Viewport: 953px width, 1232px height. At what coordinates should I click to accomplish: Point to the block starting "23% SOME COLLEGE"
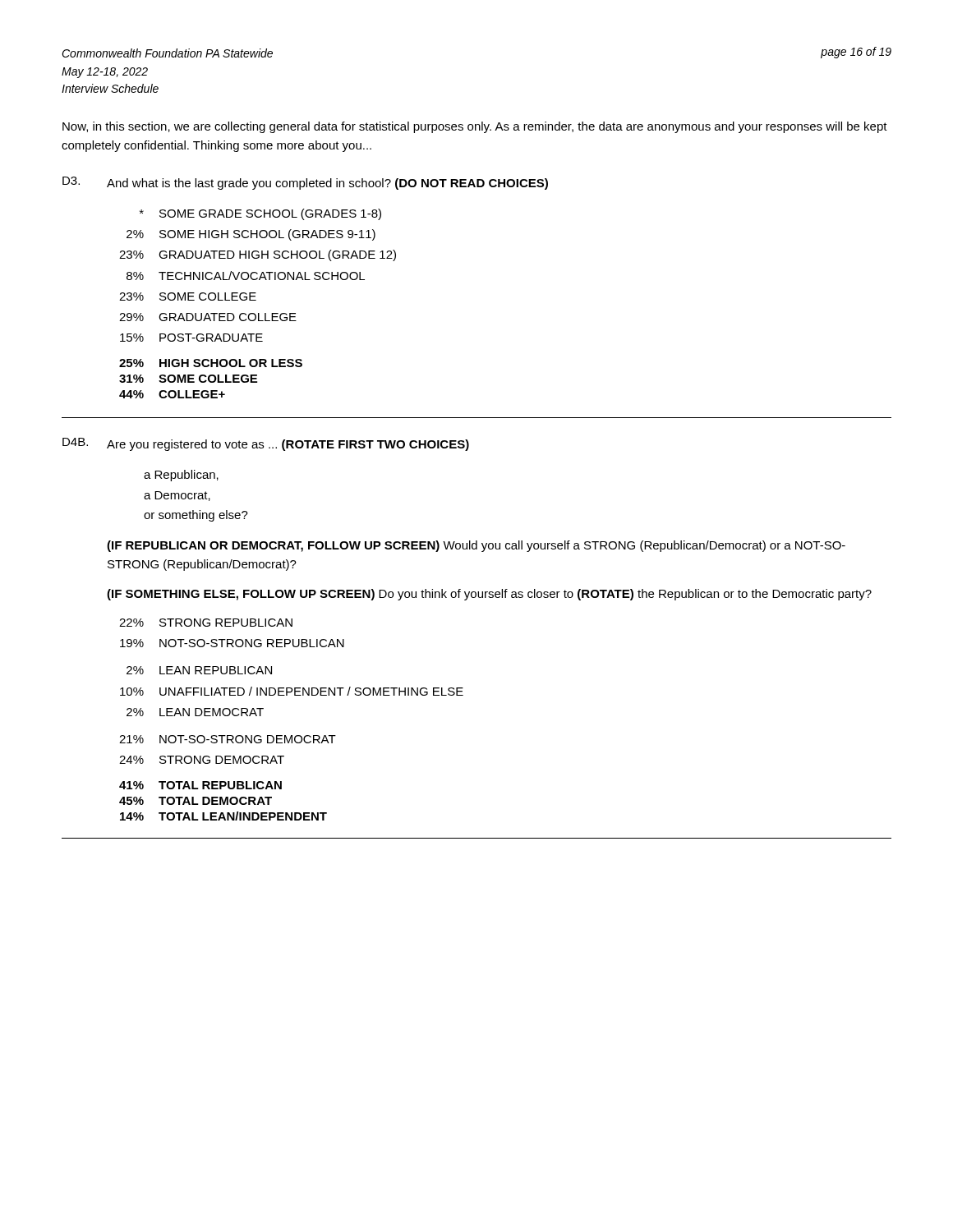[x=182, y=296]
